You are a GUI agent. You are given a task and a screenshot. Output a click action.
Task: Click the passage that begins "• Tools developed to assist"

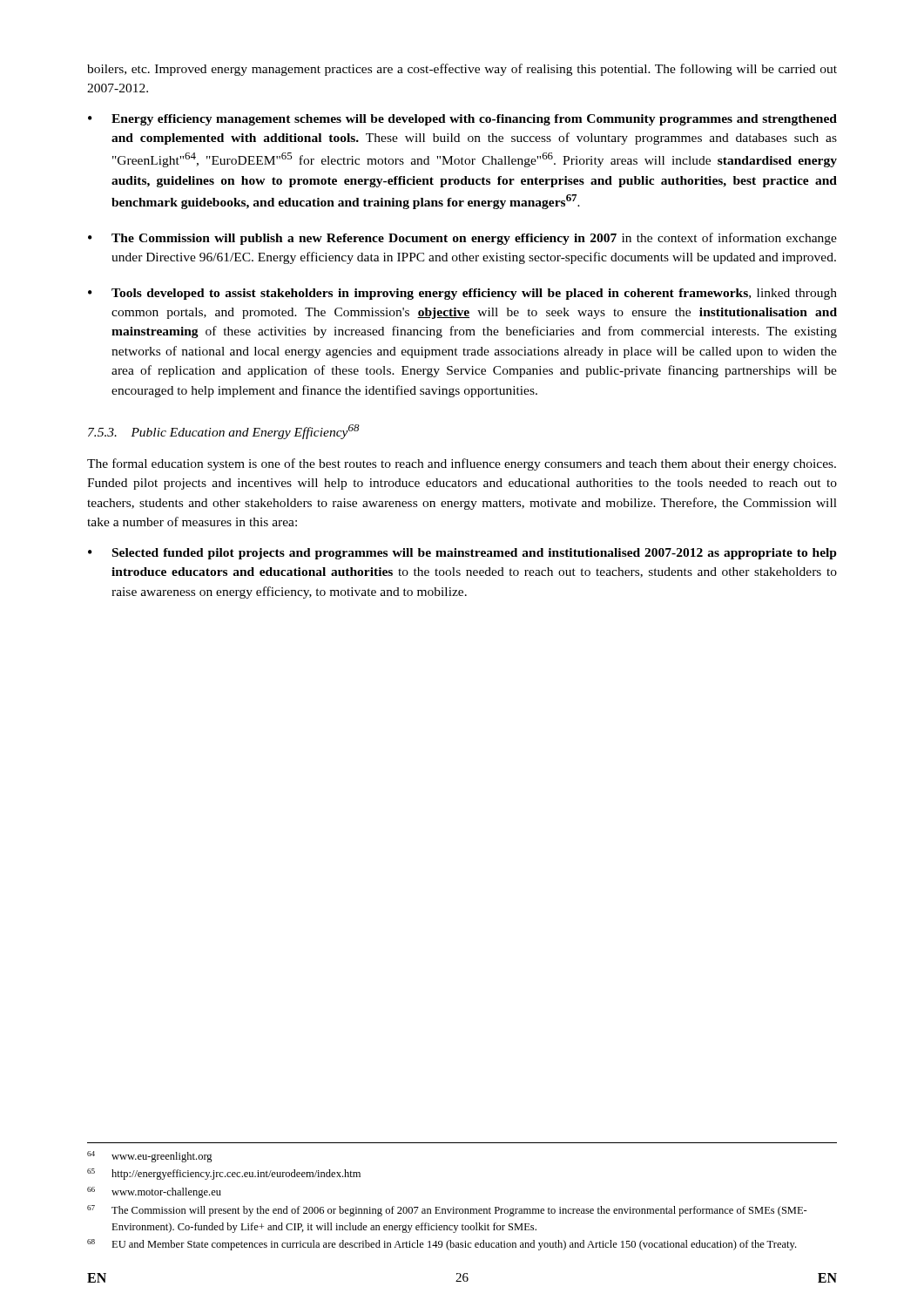coord(462,342)
